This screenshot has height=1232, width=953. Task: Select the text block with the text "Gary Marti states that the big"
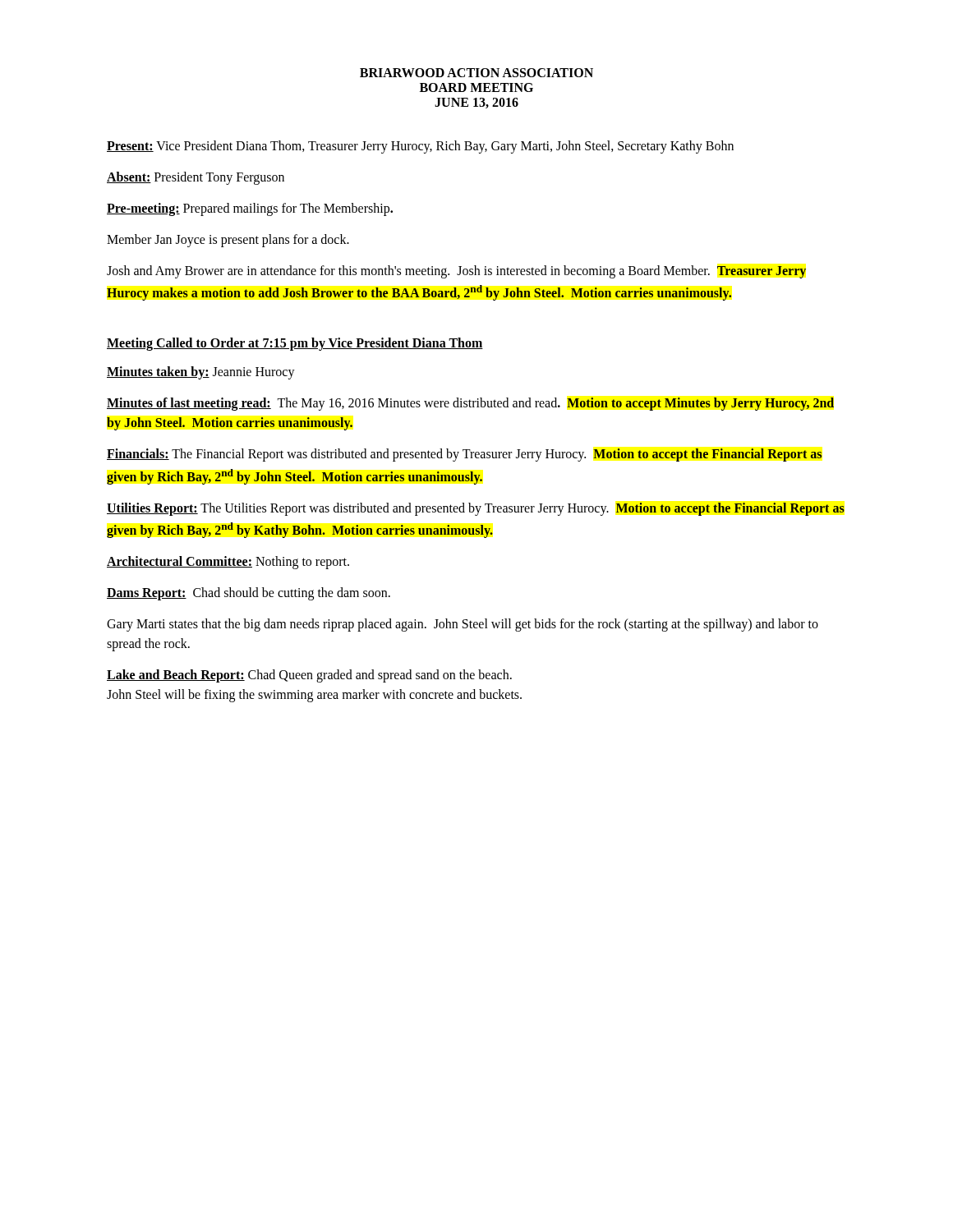click(x=476, y=634)
